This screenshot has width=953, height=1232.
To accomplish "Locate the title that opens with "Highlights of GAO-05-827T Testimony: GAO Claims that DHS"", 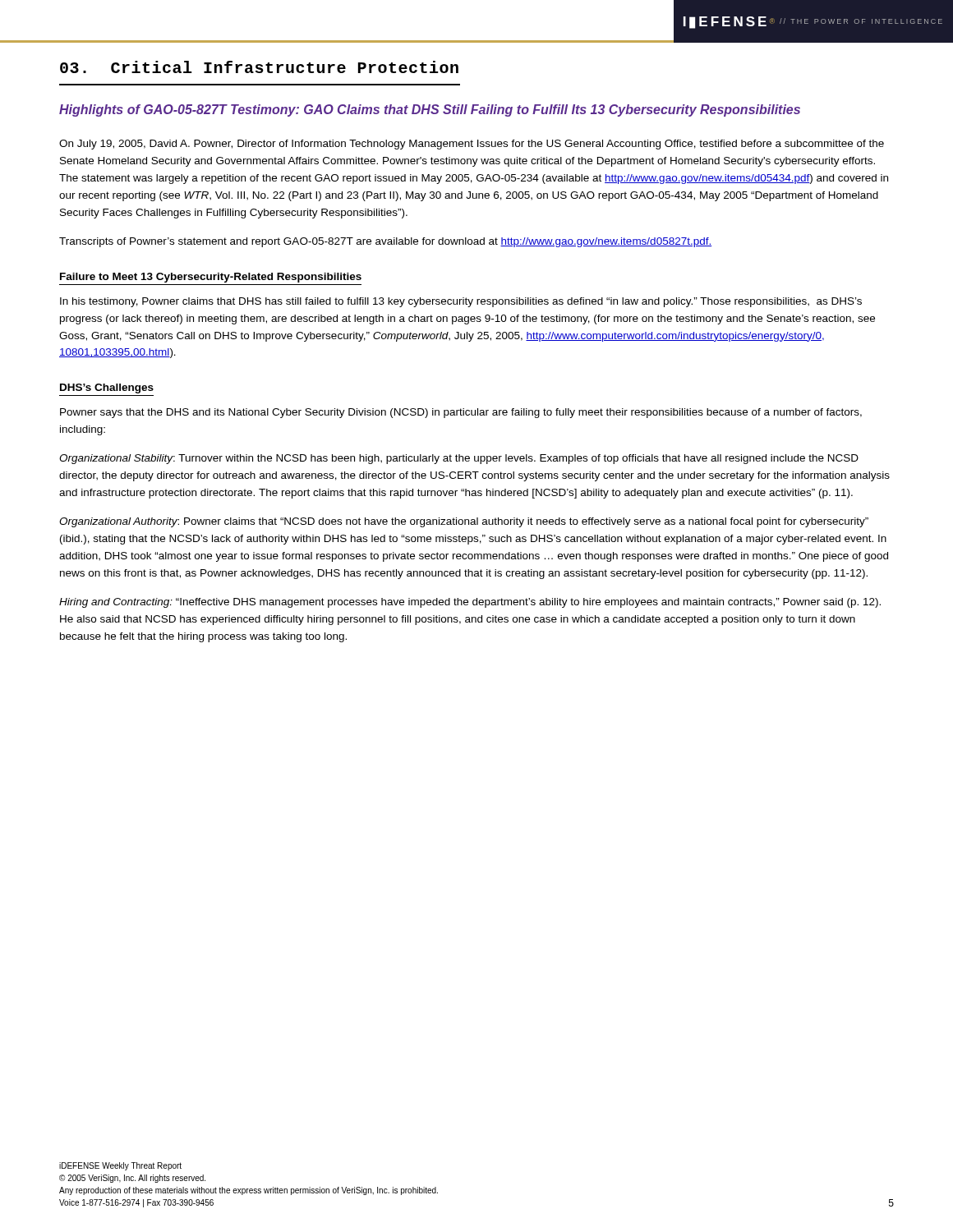I will (x=430, y=110).
